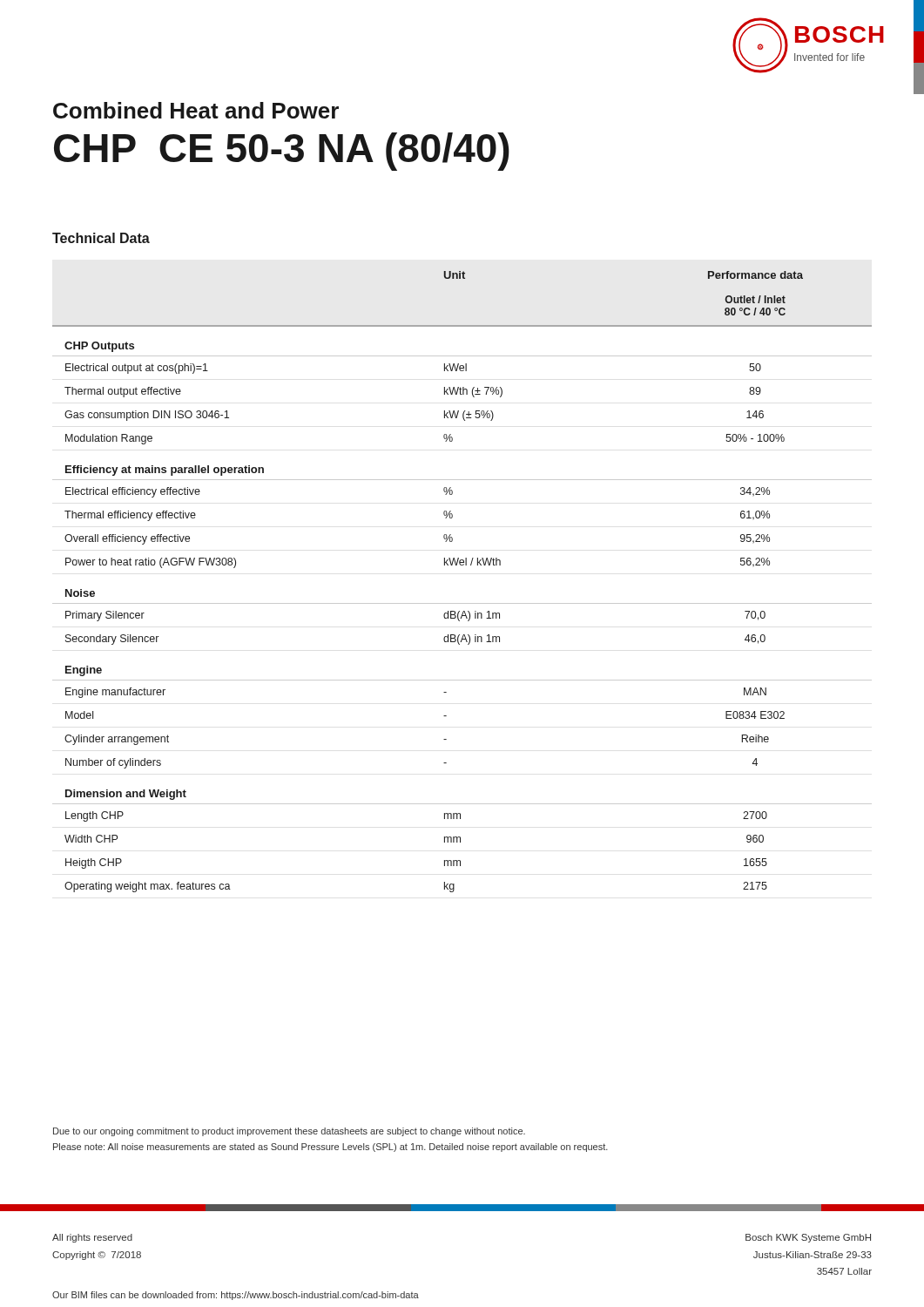Find the text starting "Due to our ongoing commitment to product"
Screen dimensions: 1307x924
(x=289, y=1131)
